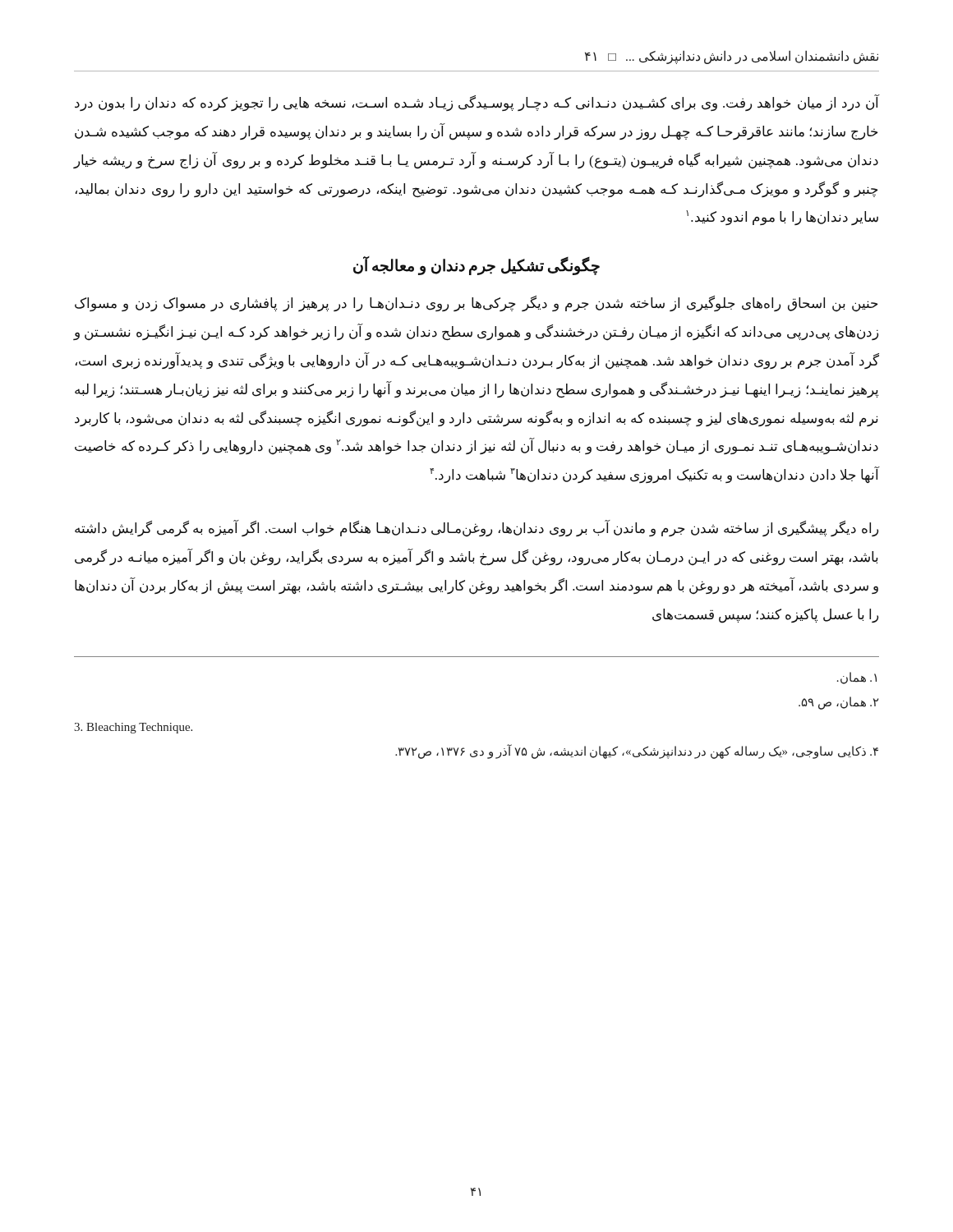Locate the footnote that says "همان، ص ۵۹."

click(838, 702)
